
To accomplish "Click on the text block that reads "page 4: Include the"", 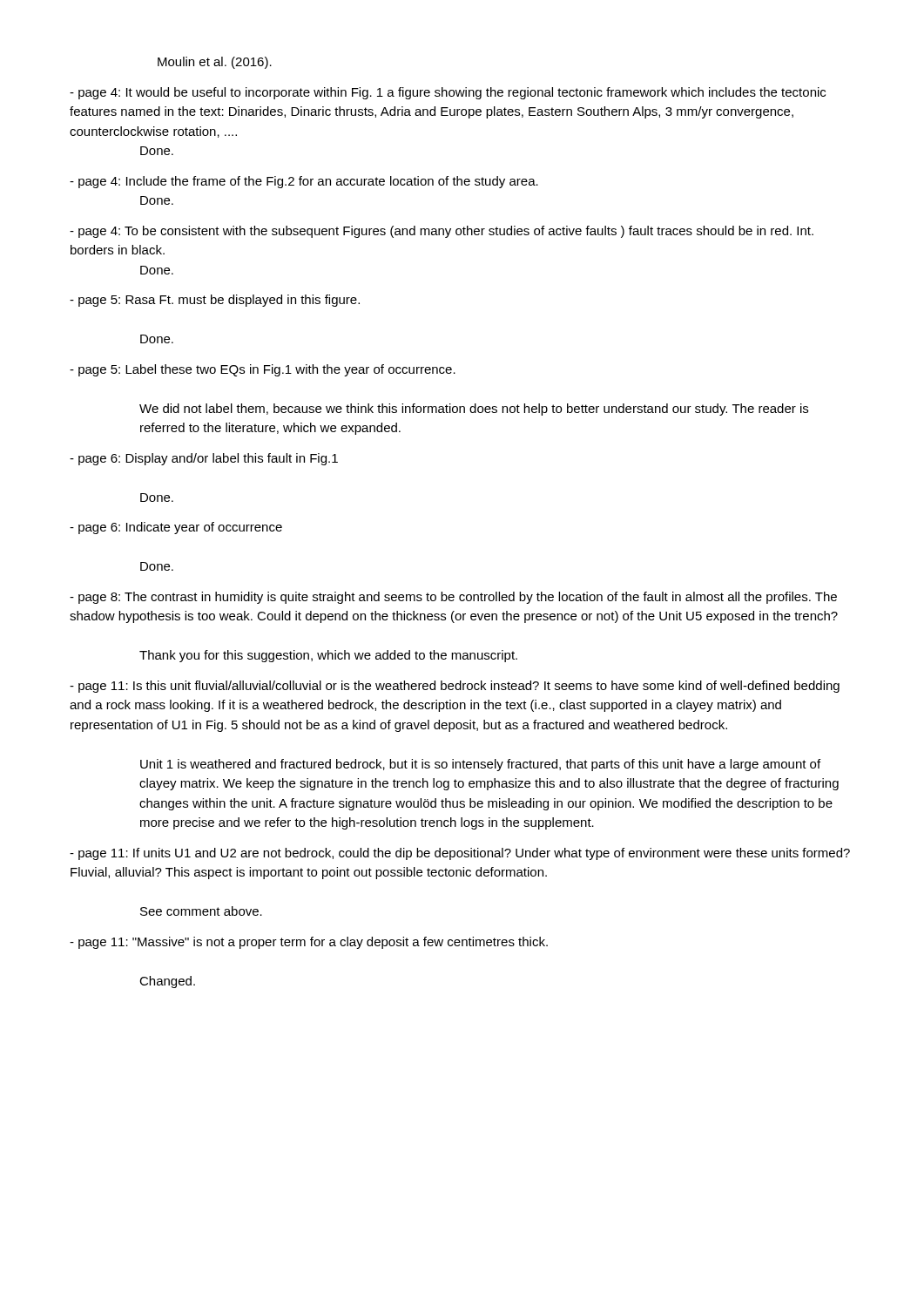I will pos(304,180).
